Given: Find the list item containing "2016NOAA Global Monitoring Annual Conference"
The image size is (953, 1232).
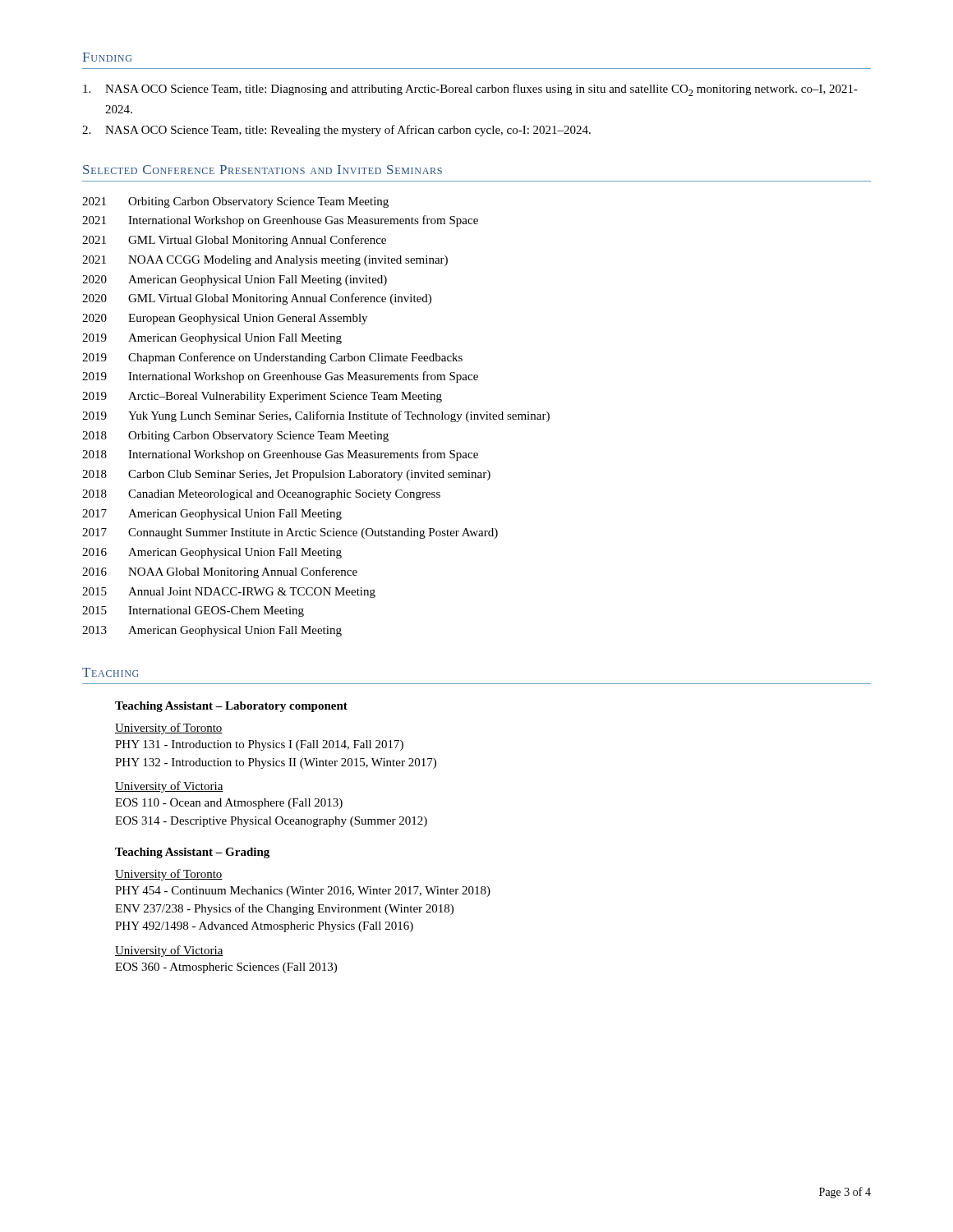Looking at the screenshot, I should tap(220, 572).
